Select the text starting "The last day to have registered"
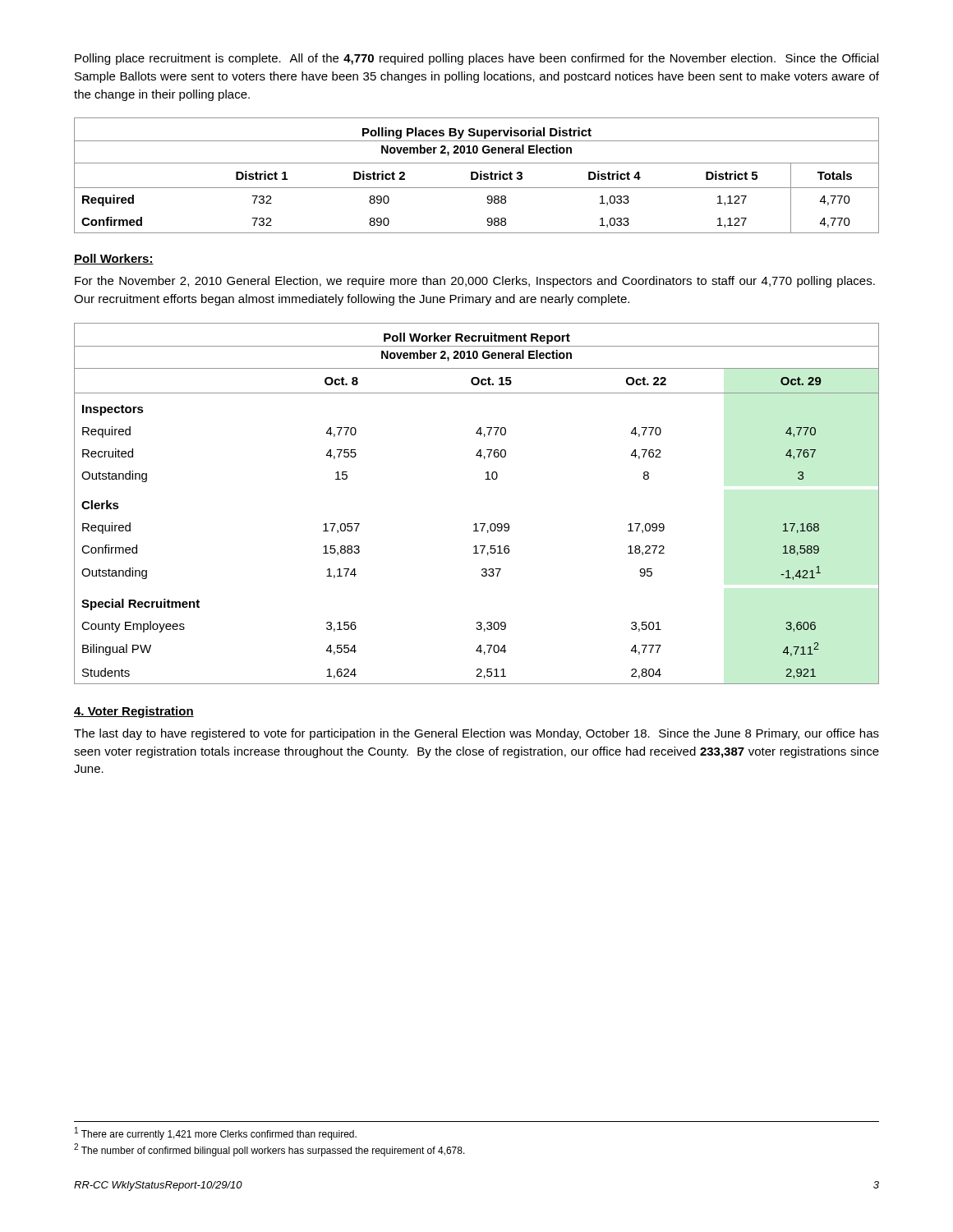The image size is (953, 1232). point(476,751)
